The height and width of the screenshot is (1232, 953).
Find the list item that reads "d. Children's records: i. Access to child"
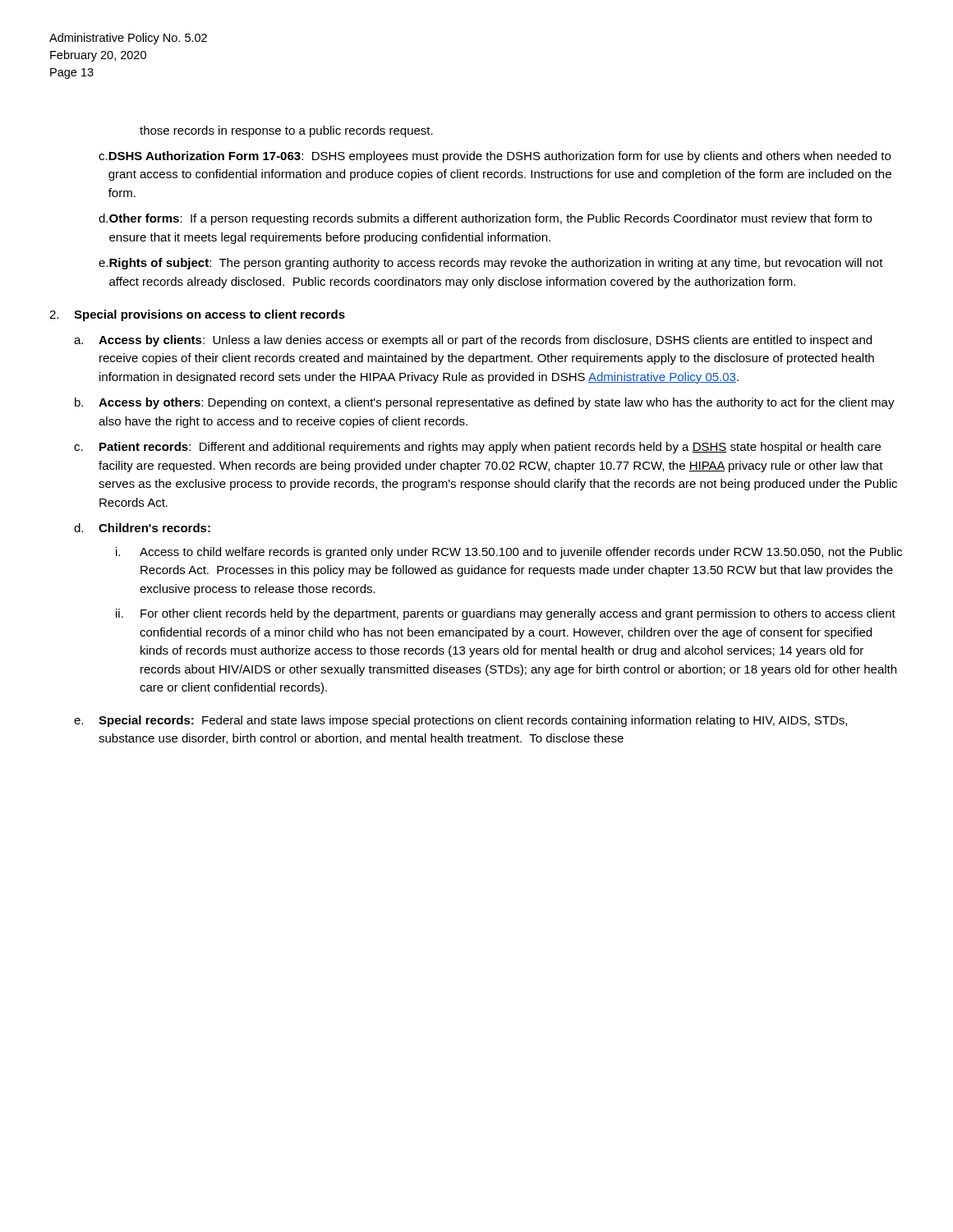489,611
